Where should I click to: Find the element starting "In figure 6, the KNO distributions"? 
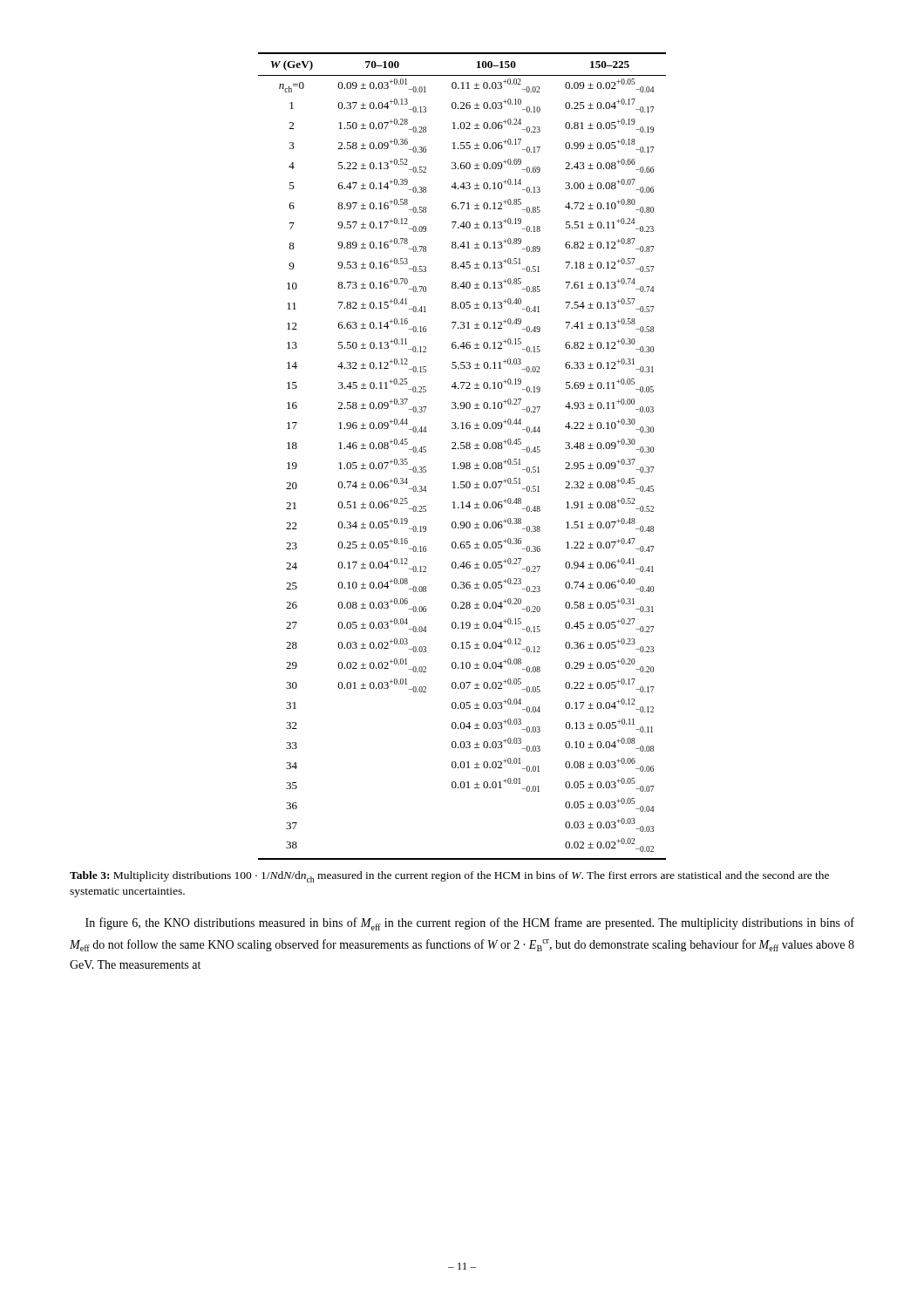(x=462, y=944)
